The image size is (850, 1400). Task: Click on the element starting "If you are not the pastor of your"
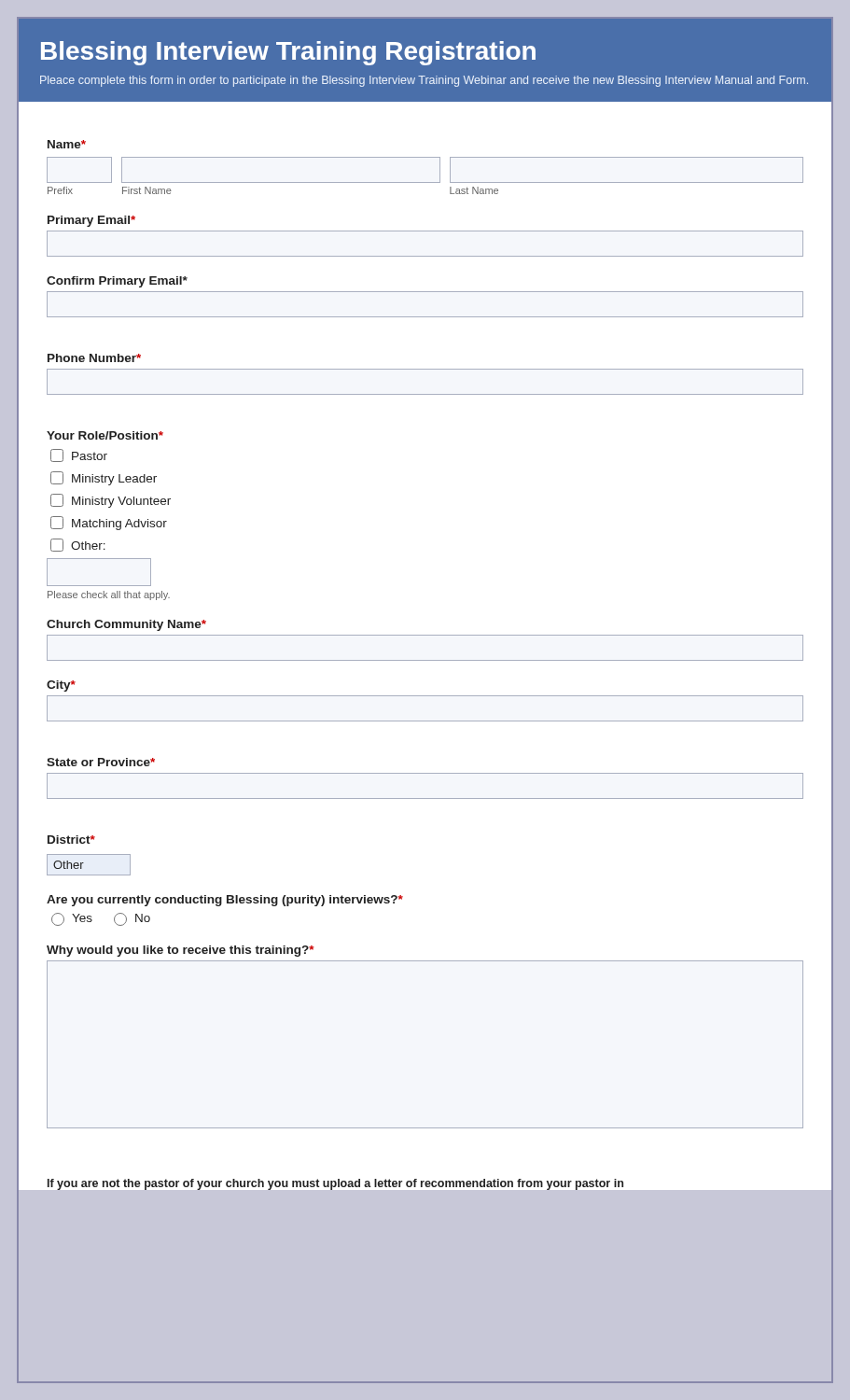tap(335, 1184)
